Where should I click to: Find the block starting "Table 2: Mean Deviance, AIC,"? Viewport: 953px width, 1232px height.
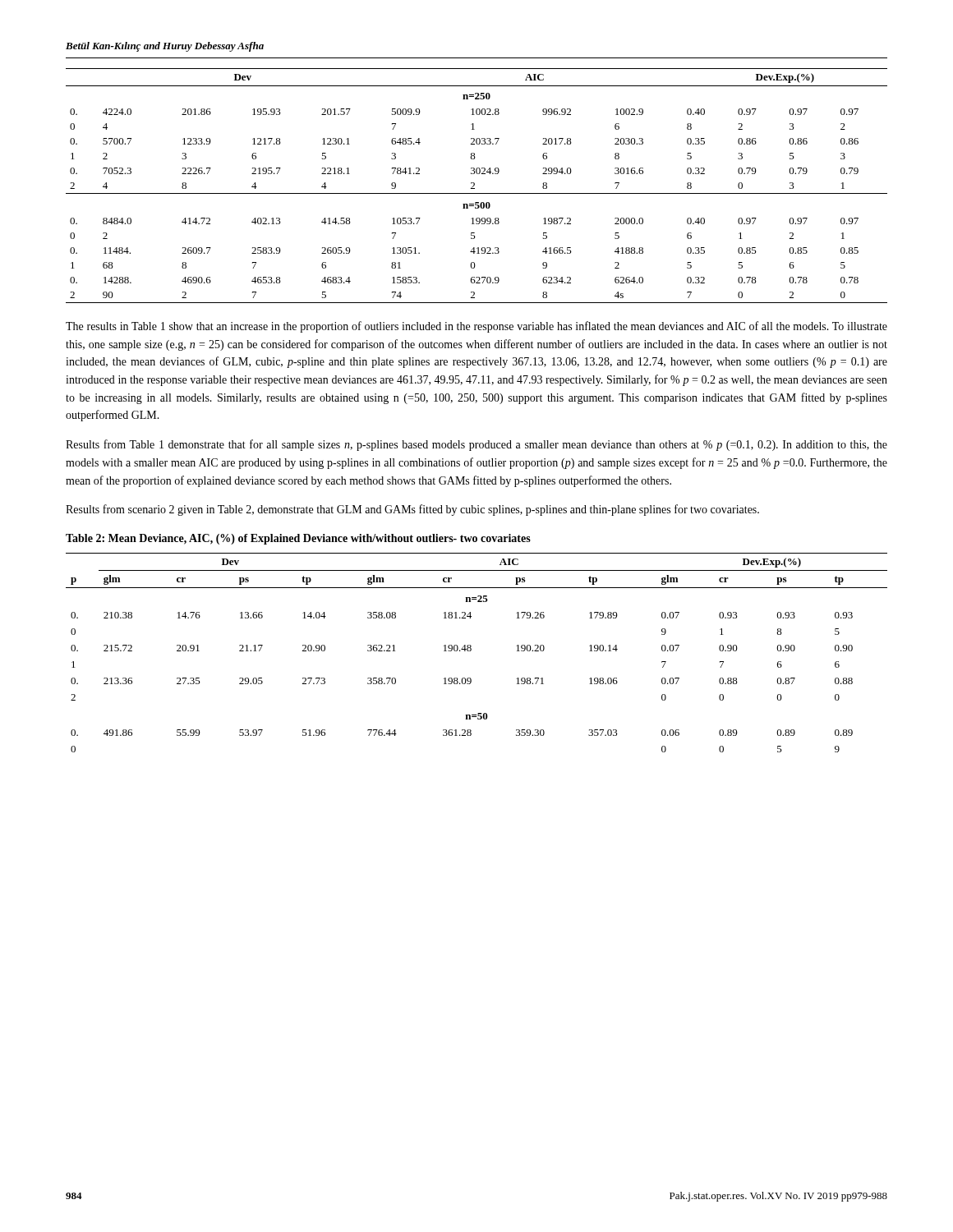pyautogui.click(x=298, y=538)
